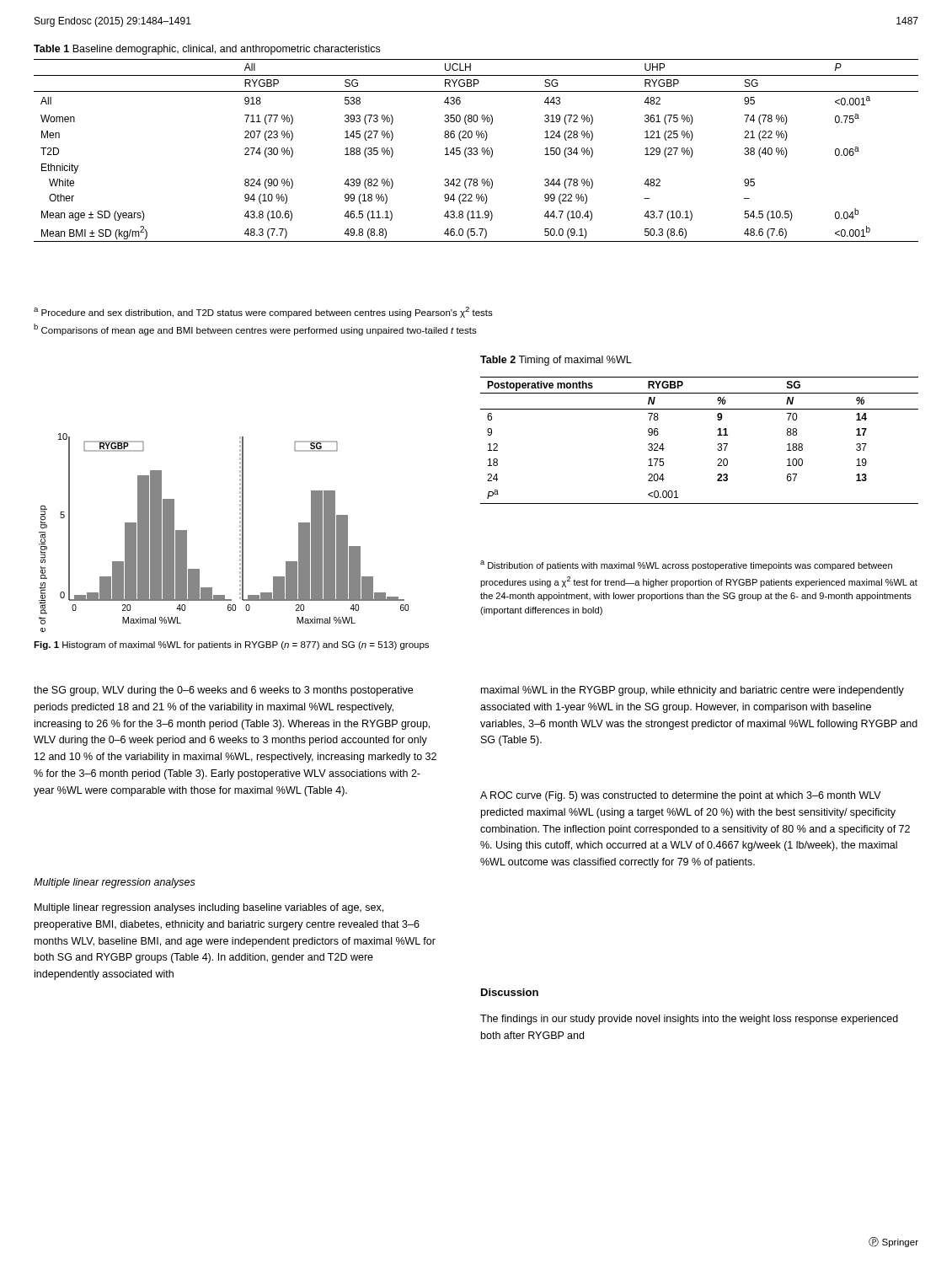The image size is (952, 1264).
Task: Click on the block starting "A ROC curve (Fig. 5) was"
Action: click(695, 829)
